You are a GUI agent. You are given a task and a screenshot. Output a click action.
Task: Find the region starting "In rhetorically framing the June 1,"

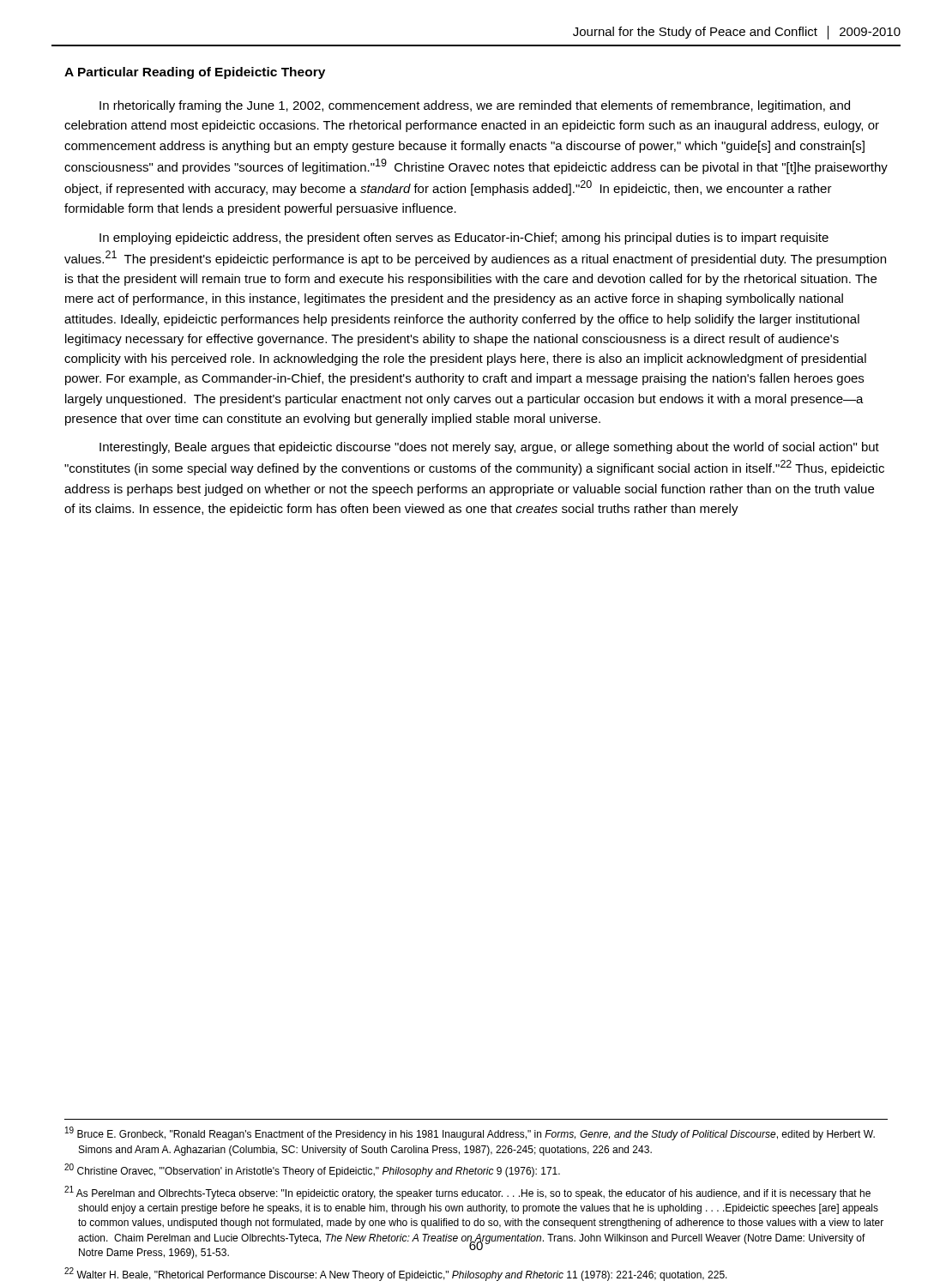476,307
